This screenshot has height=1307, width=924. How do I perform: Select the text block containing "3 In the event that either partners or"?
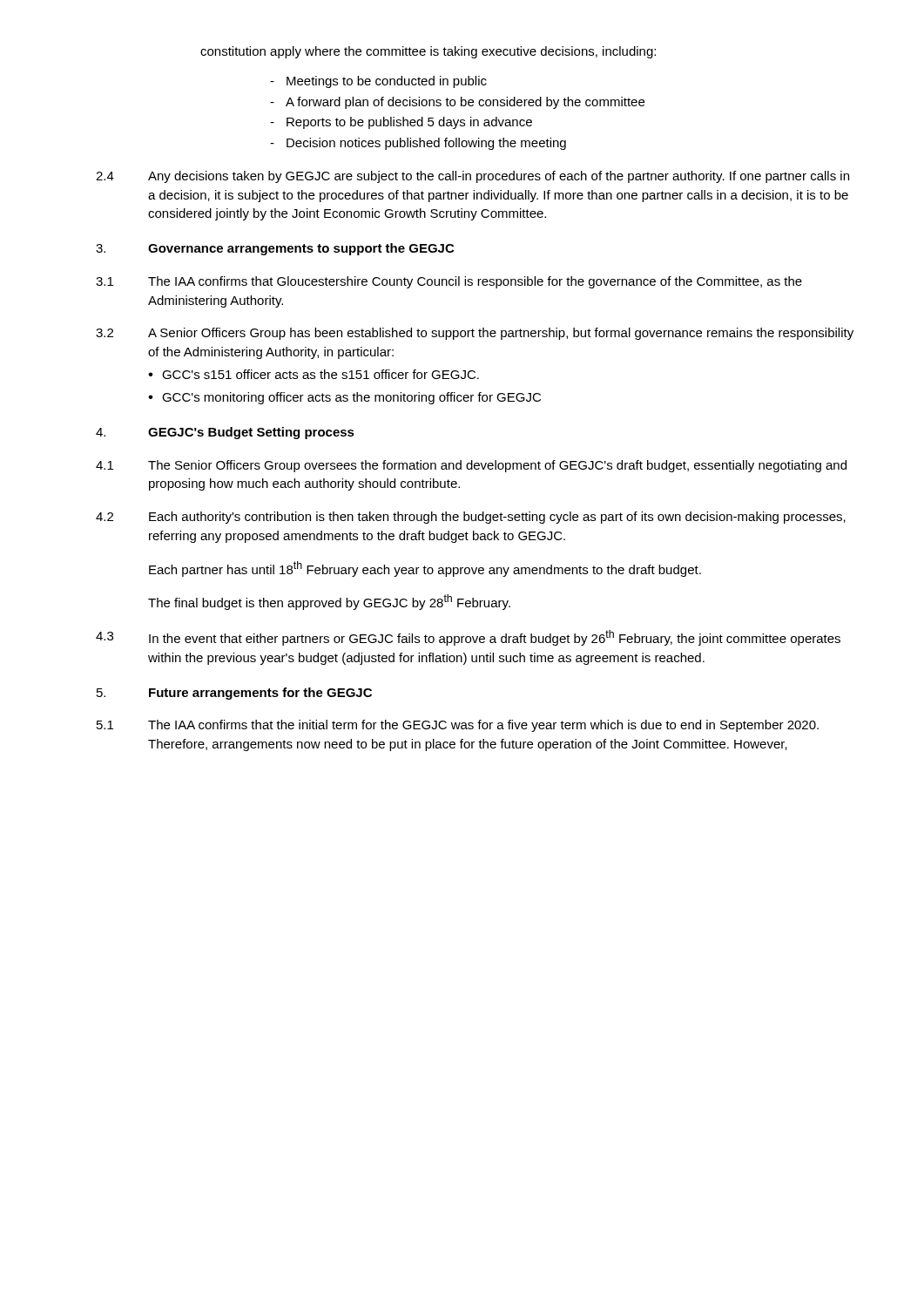click(x=475, y=647)
